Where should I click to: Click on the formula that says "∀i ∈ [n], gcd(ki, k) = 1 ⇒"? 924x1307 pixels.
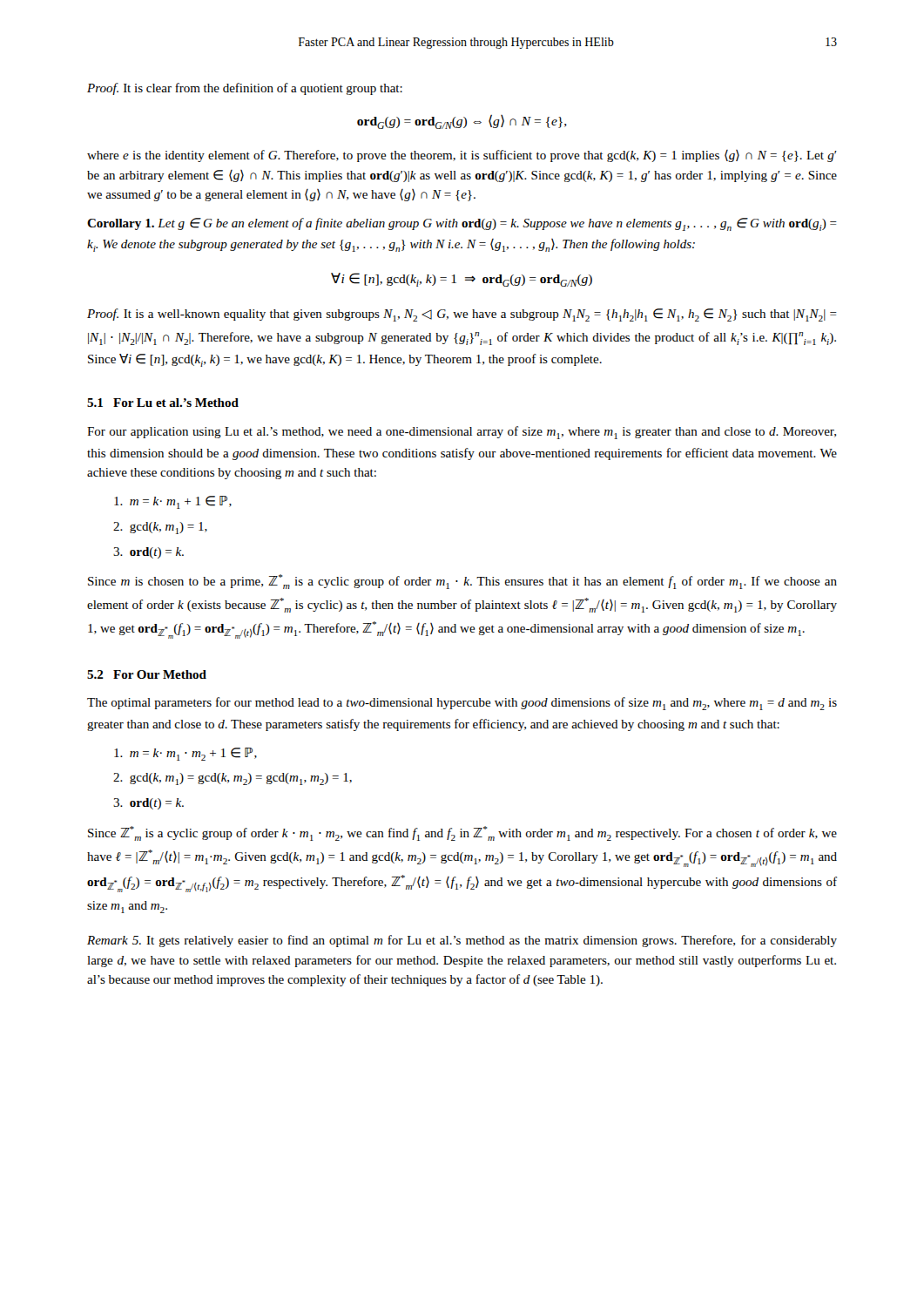pyautogui.click(x=462, y=280)
